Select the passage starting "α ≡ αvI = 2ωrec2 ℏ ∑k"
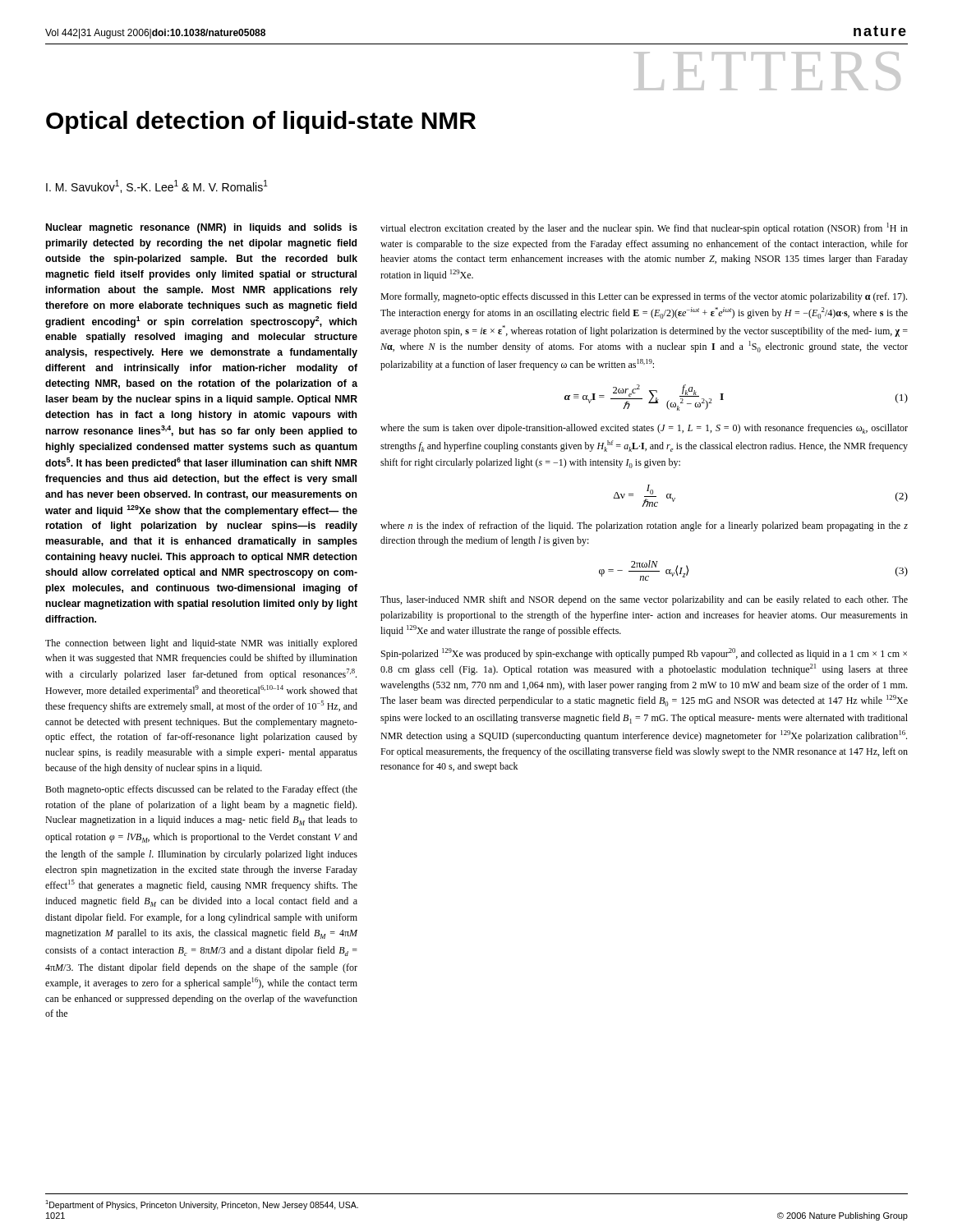This screenshot has height=1232, width=953. point(736,397)
